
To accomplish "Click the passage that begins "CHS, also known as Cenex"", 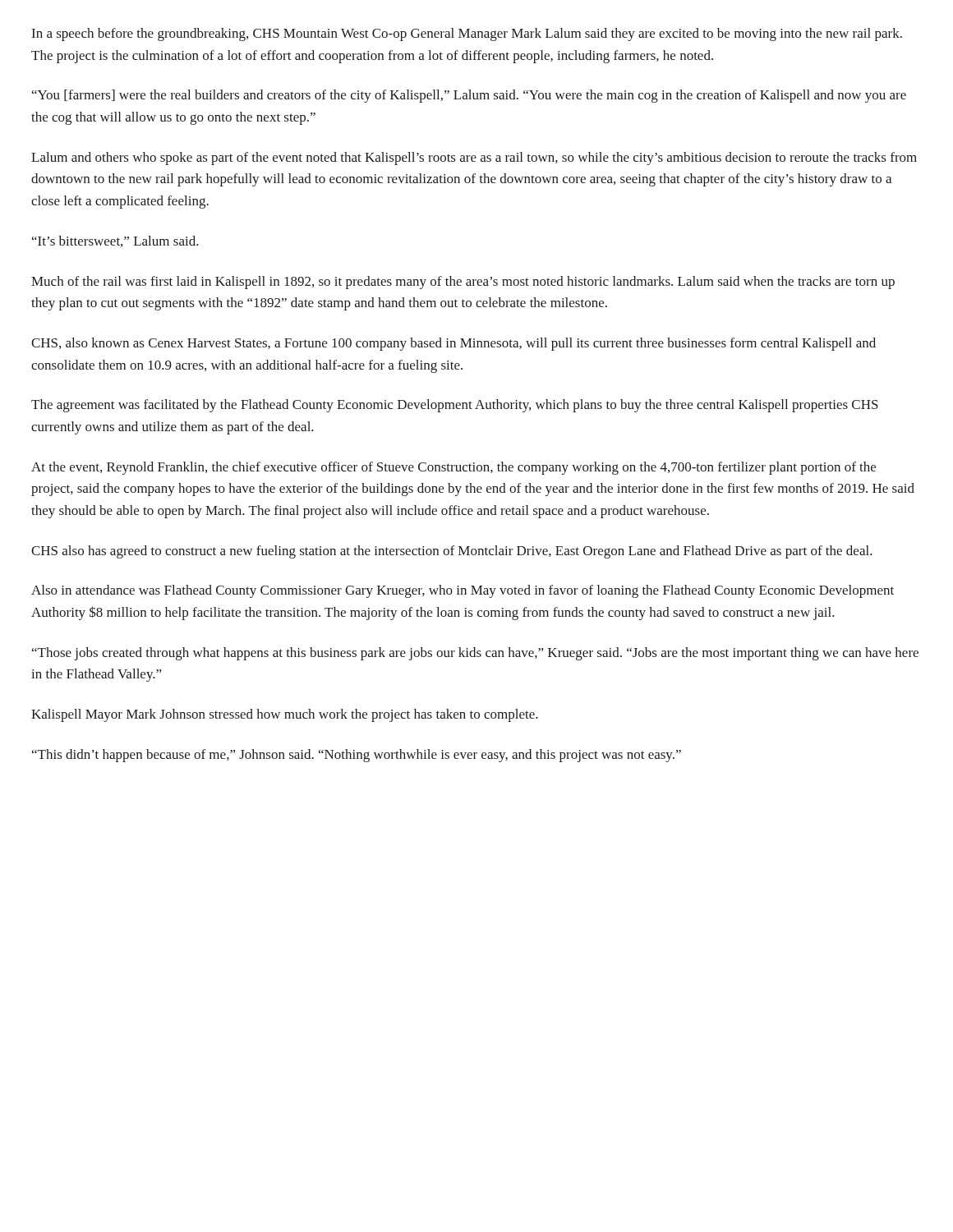I will (454, 354).
